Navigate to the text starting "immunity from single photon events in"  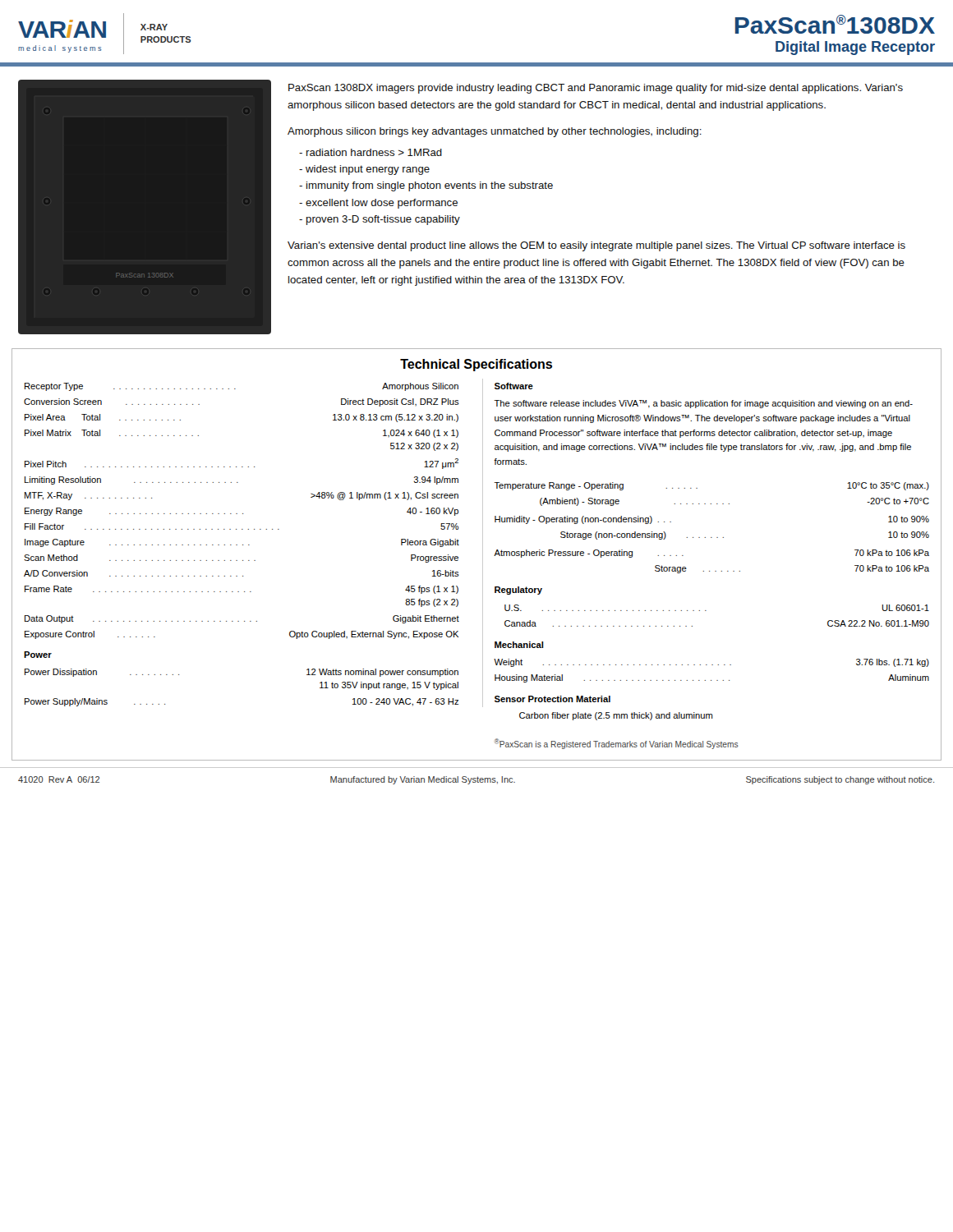426,186
